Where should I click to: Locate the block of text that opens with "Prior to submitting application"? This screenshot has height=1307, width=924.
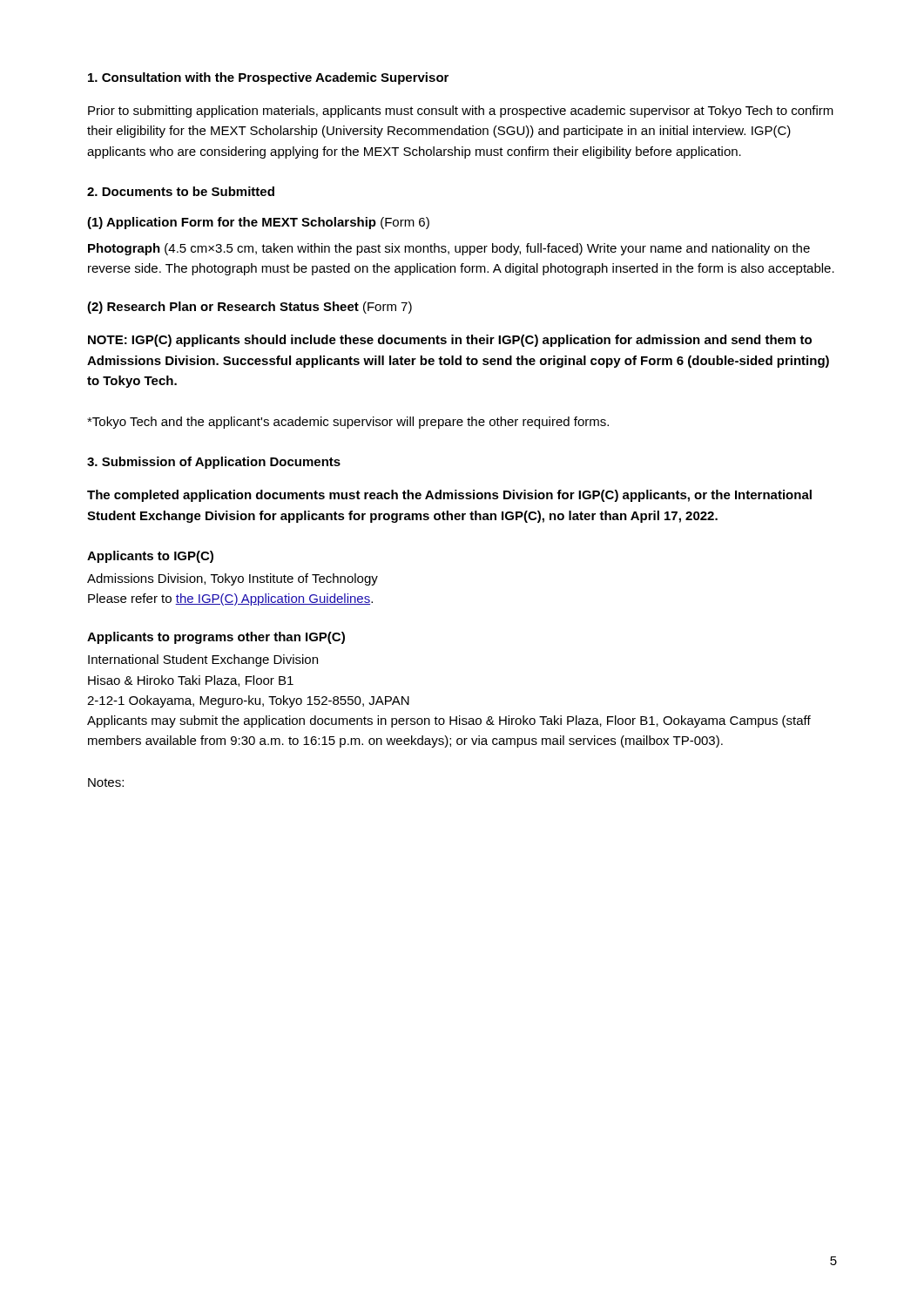[460, 131]
